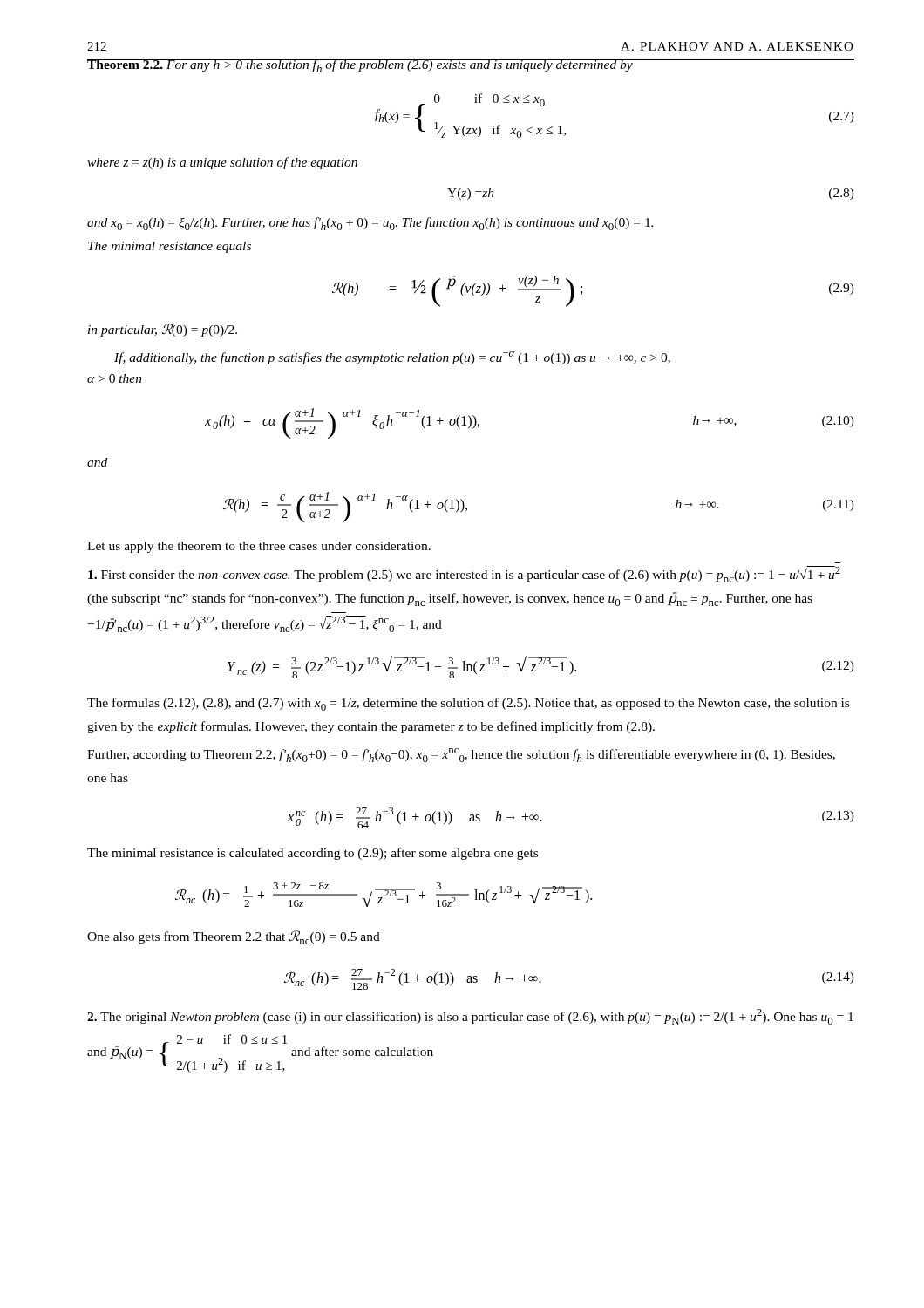Point to the element starting "First consider the non-convex case. The problem (2.5)"
Image resolution: width=924 pixels, height=1308 pixels.
click(464, 599)
